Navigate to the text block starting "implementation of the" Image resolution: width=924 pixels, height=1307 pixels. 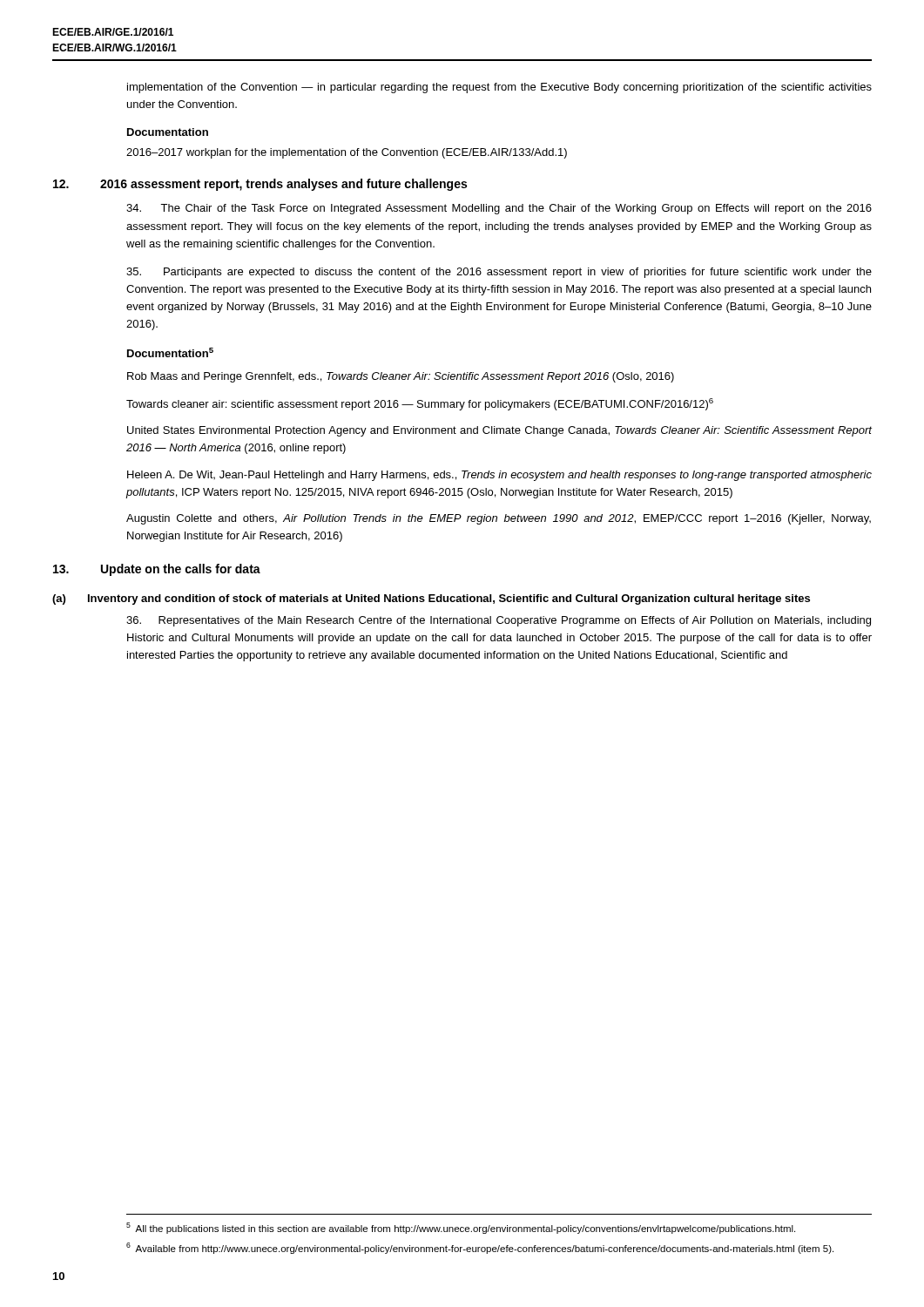point(499,95)
